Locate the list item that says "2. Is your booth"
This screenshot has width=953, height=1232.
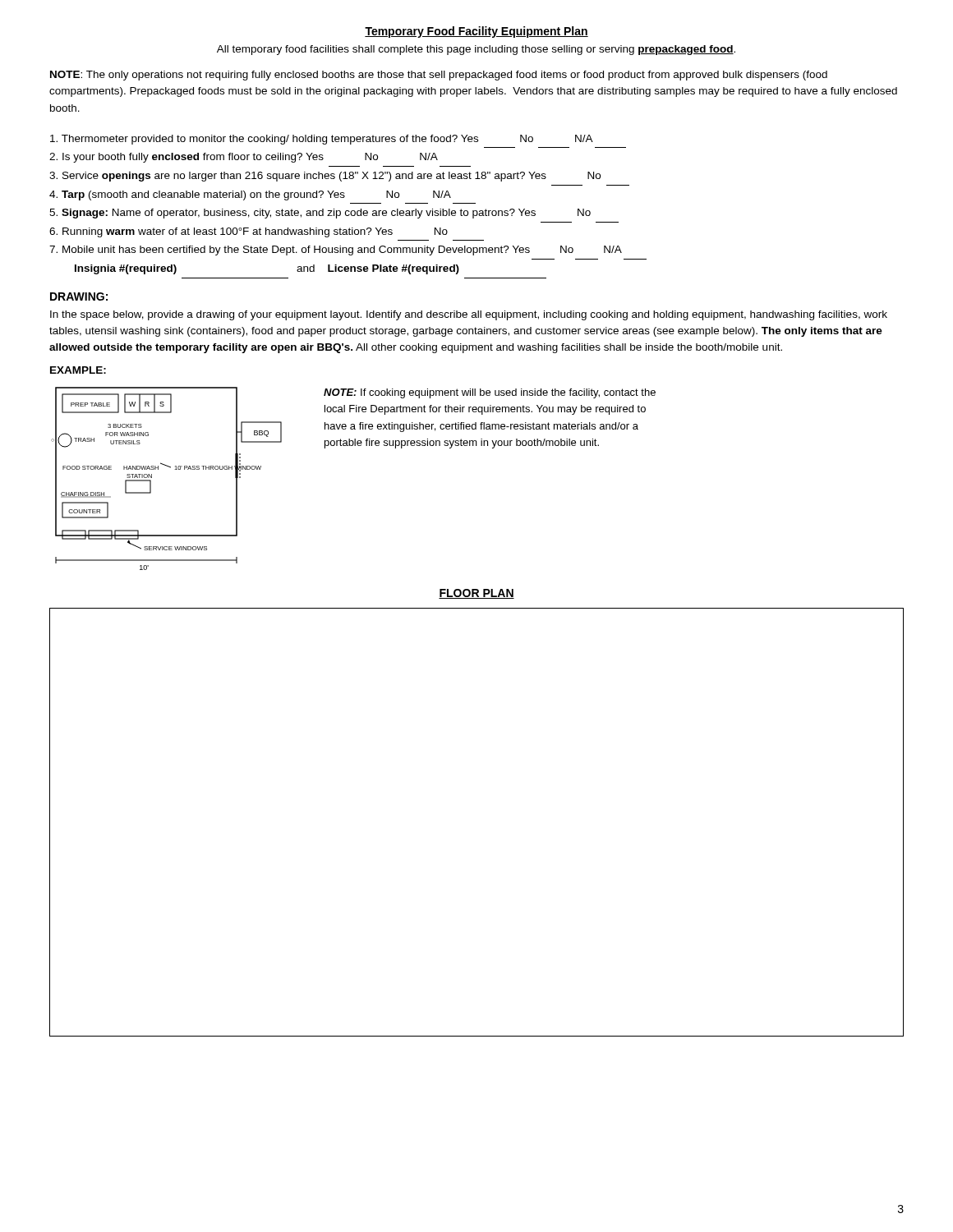[x=260, y=157]
